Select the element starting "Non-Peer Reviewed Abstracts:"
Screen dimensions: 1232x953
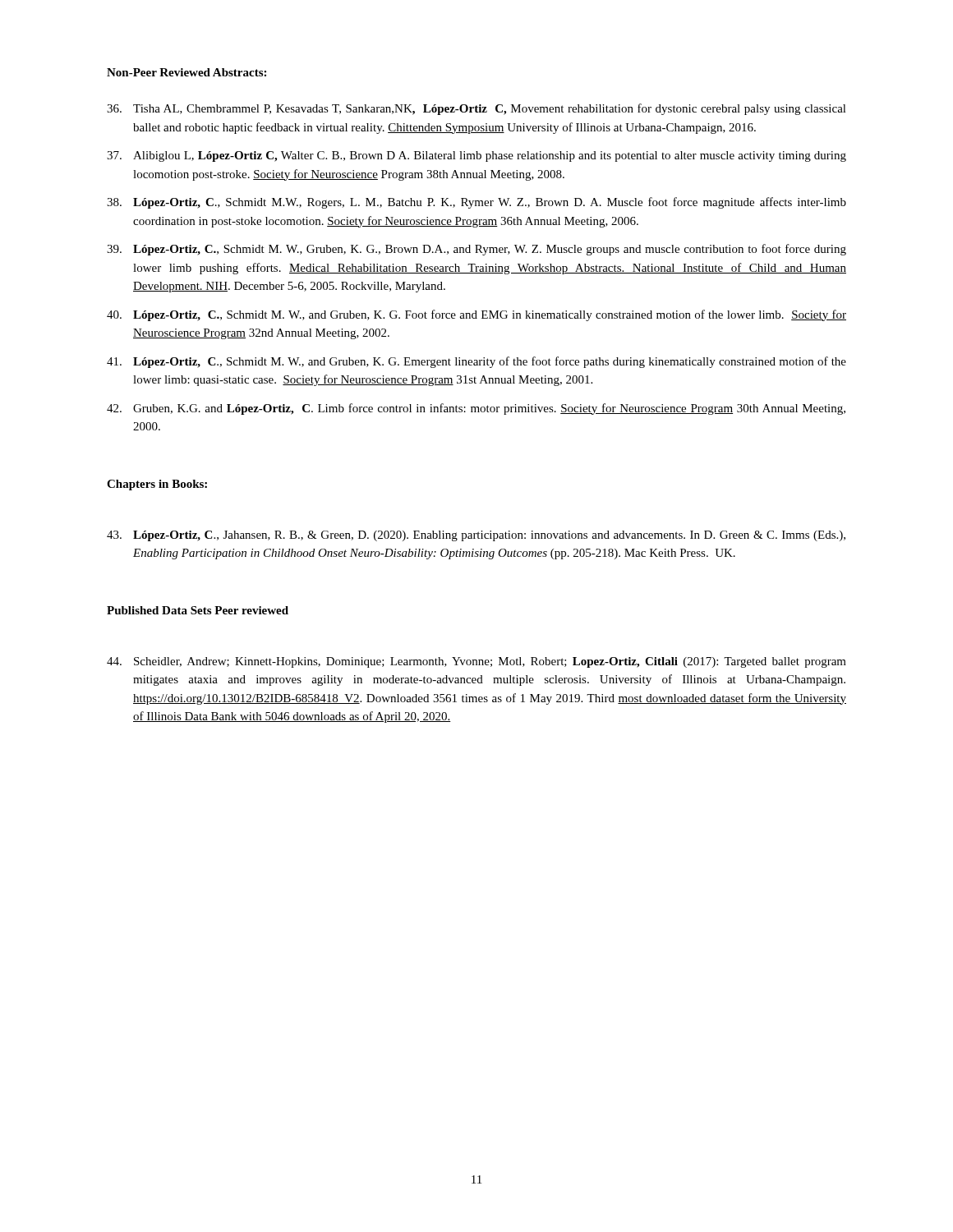(x=187, y=72)
